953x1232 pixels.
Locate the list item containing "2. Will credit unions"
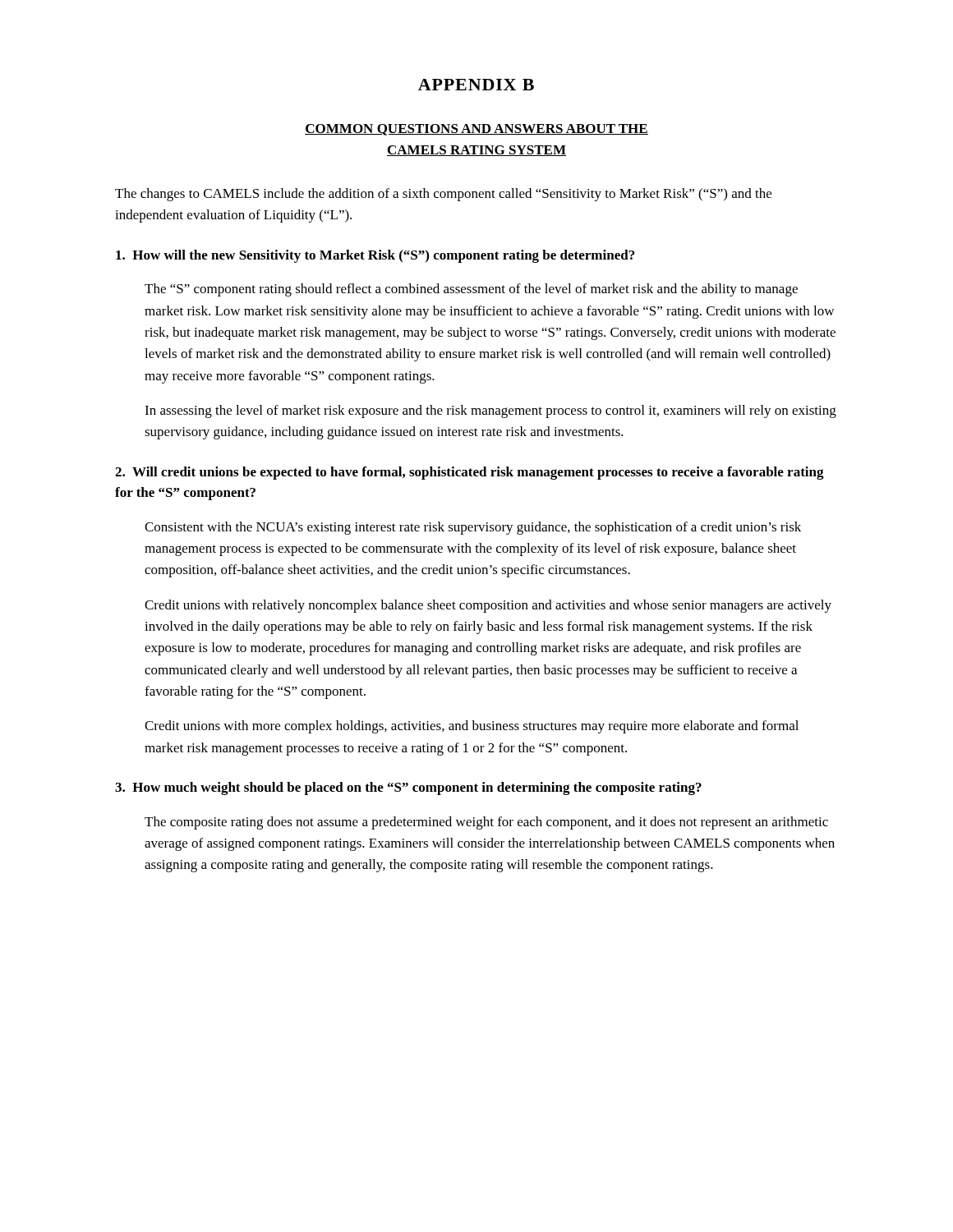pos(469,482)
